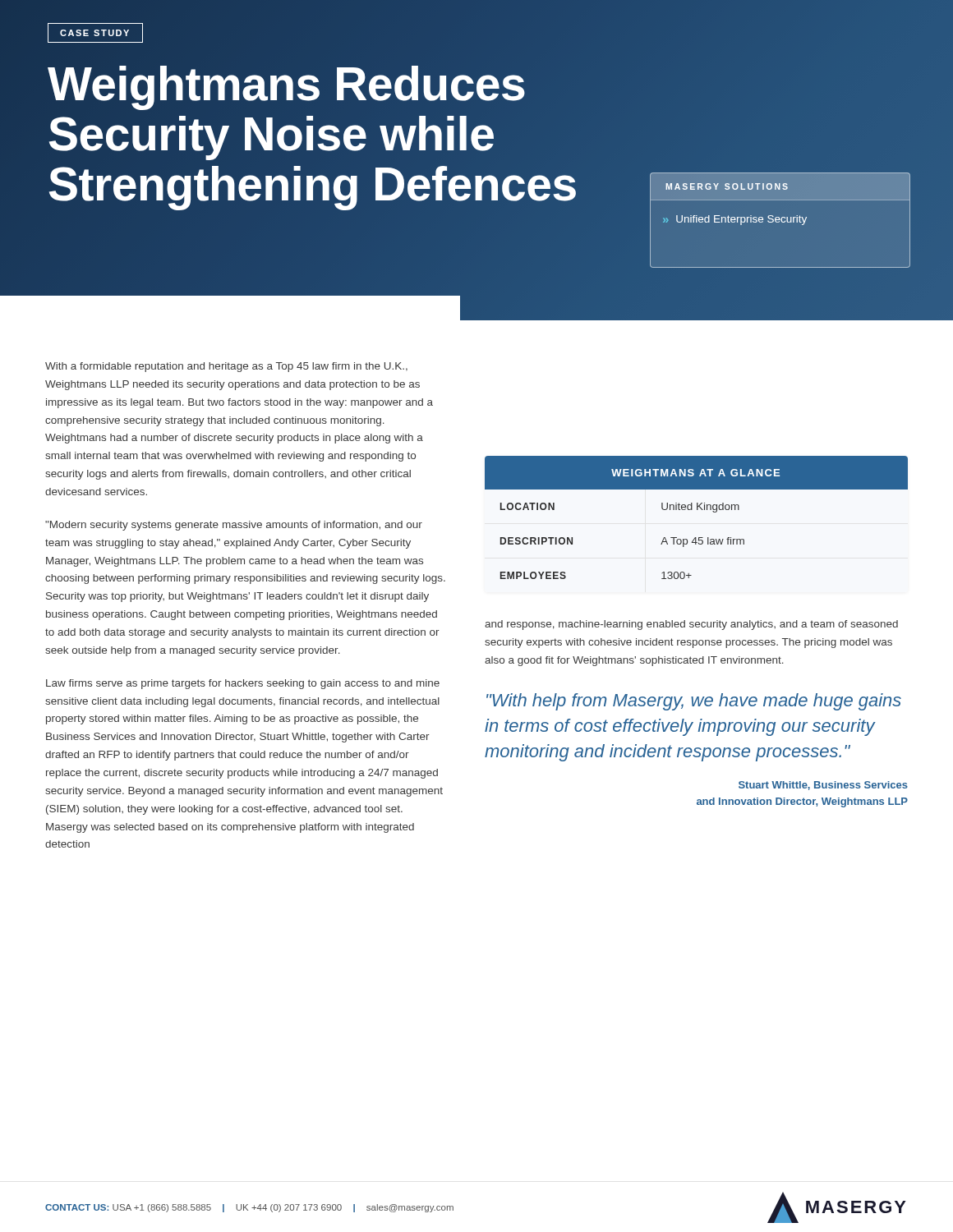Locate the table with the text "WEIGHTMANS AT A GLANCE"
This screenshot has height=1232, width=953.
(696, 524)
